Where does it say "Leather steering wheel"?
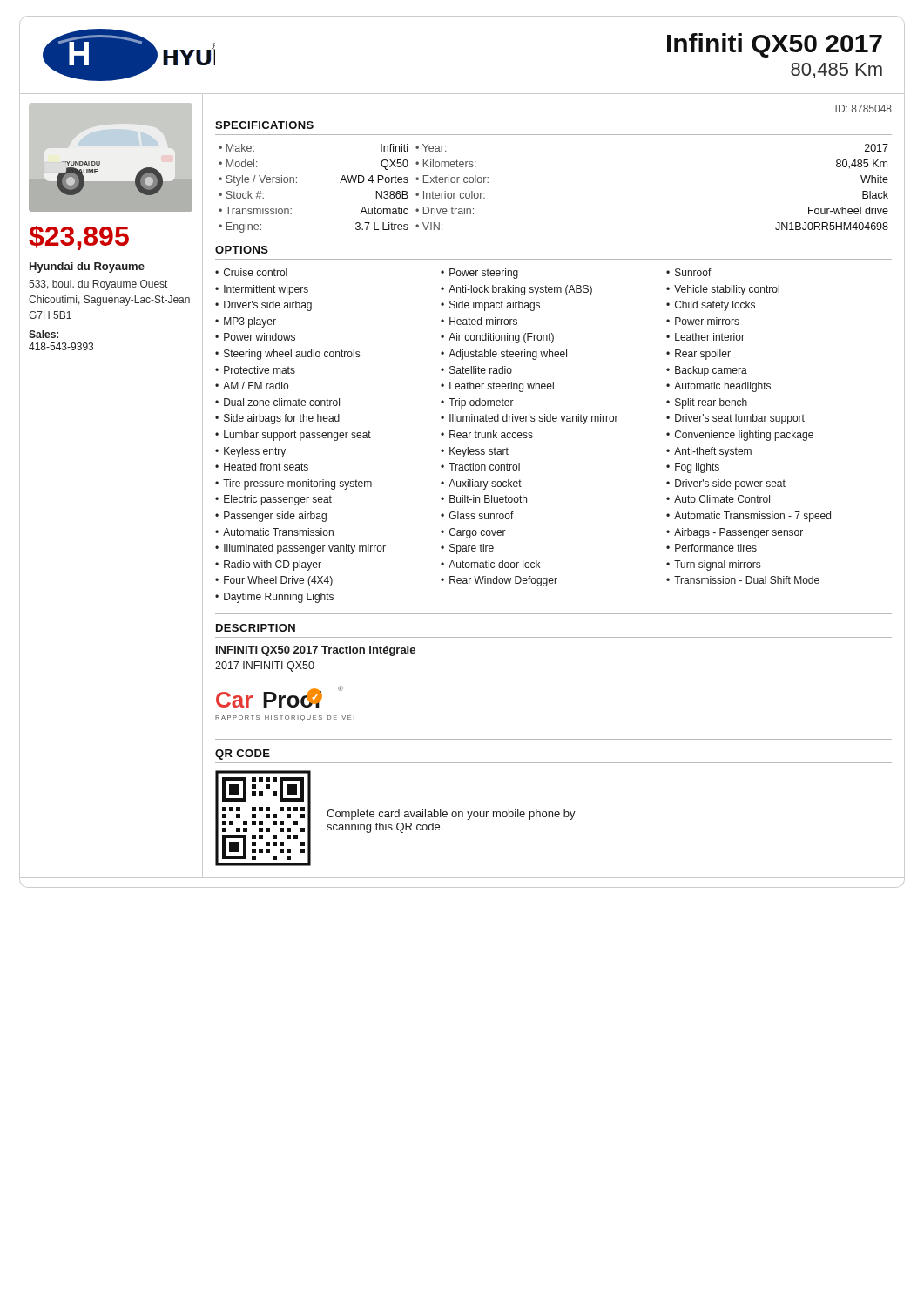Screen dimensions: 1307x924 (502, 386)
